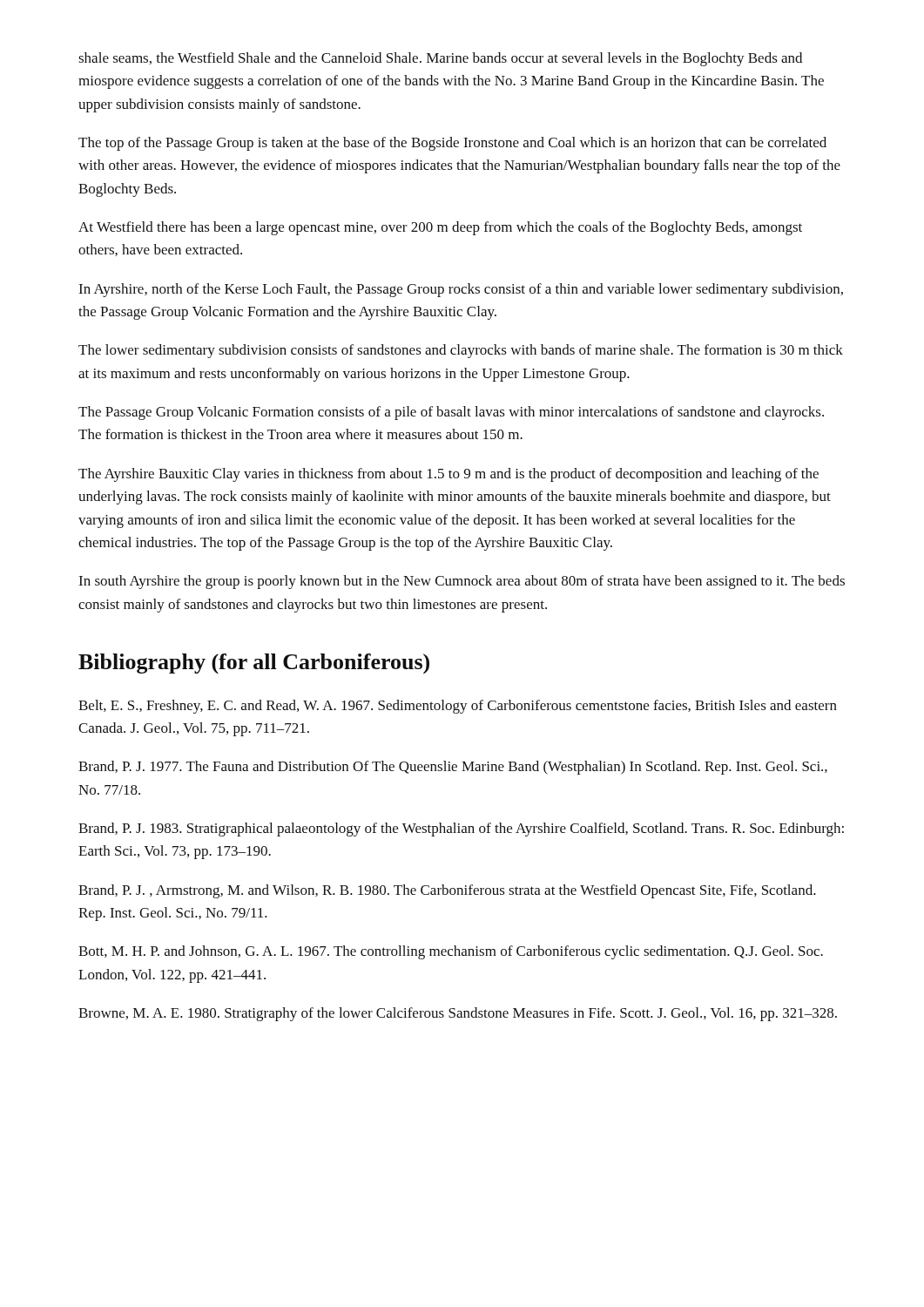Select the block starting "The top of the Passage Group"
This screenshot has height=1307, width=924.
click(459, 165)
